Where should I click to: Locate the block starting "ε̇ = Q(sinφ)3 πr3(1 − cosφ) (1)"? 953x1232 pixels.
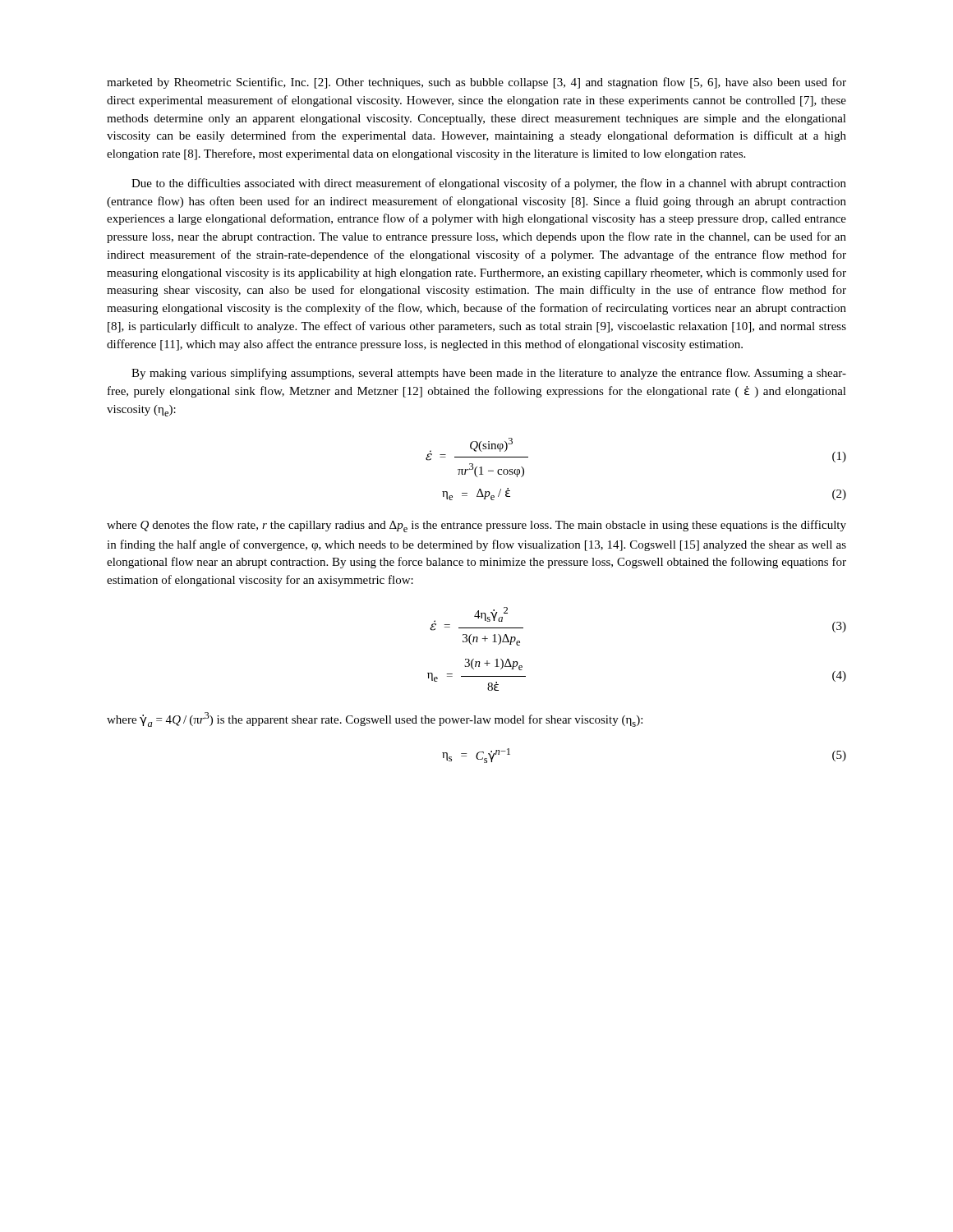491,457
